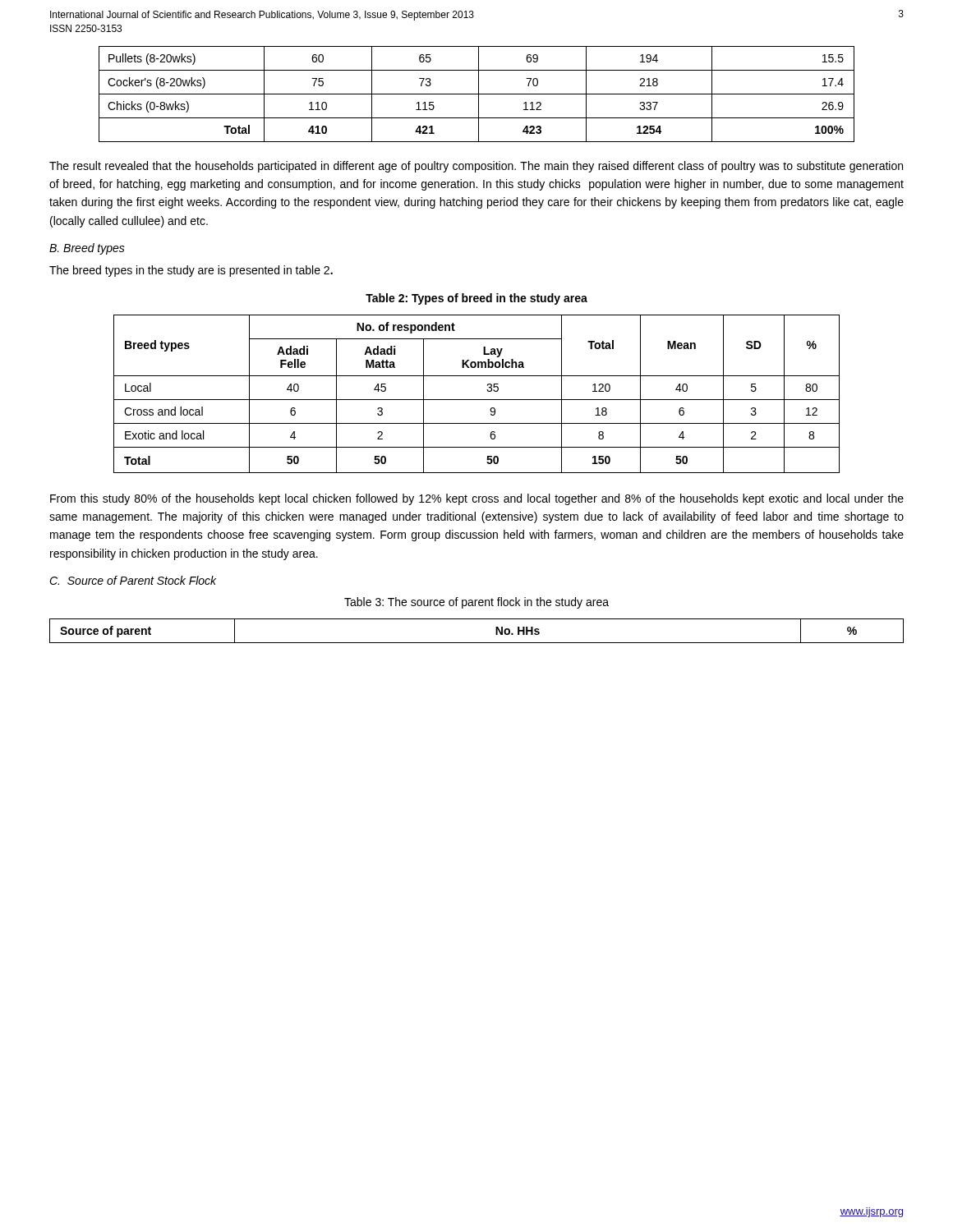
Task: Click on the text block starting "The breed types in the"
Action: pos(191,270)
